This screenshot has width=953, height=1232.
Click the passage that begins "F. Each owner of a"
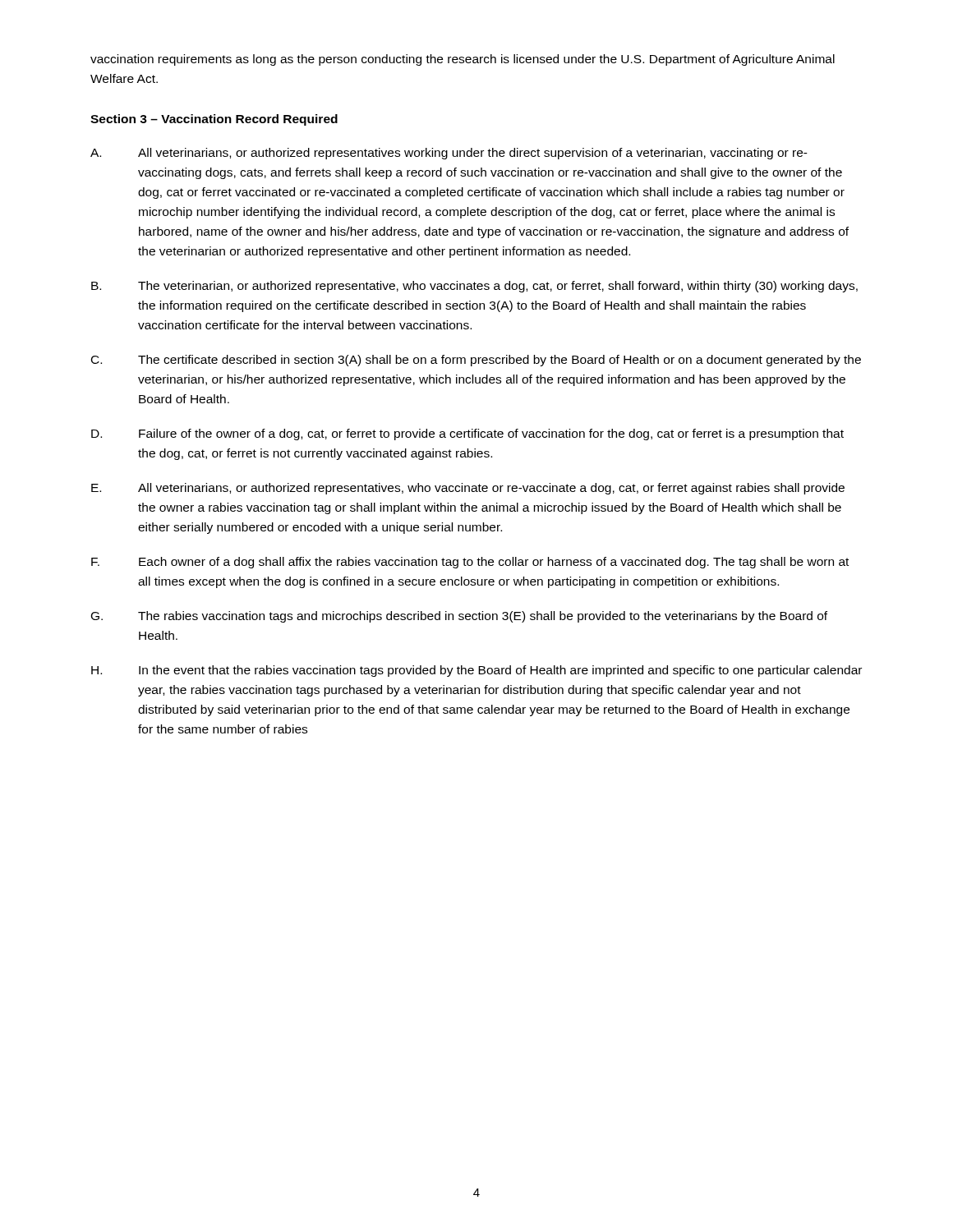[476, 572]
